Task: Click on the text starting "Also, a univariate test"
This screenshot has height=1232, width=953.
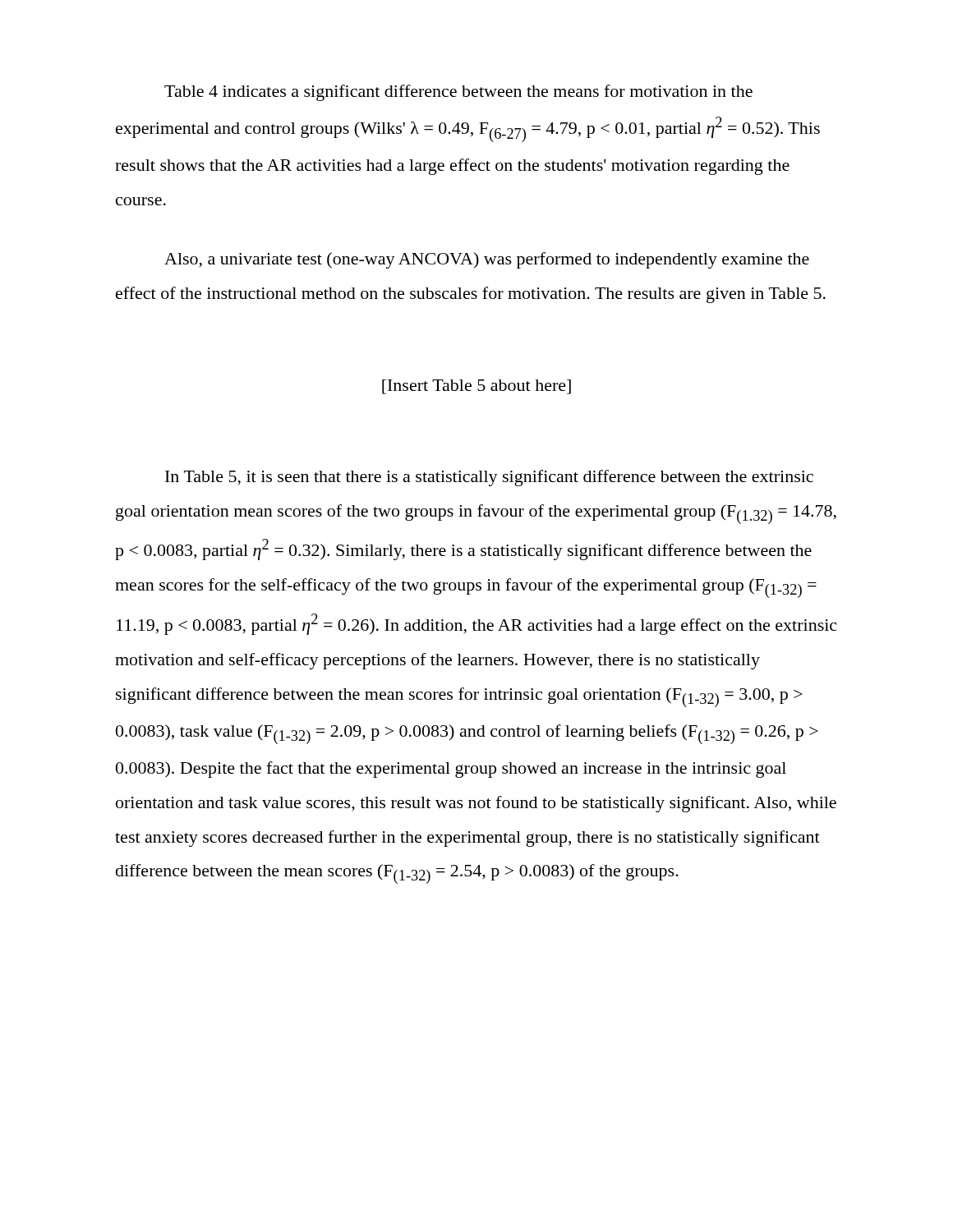Action: [x=471, y=275]
